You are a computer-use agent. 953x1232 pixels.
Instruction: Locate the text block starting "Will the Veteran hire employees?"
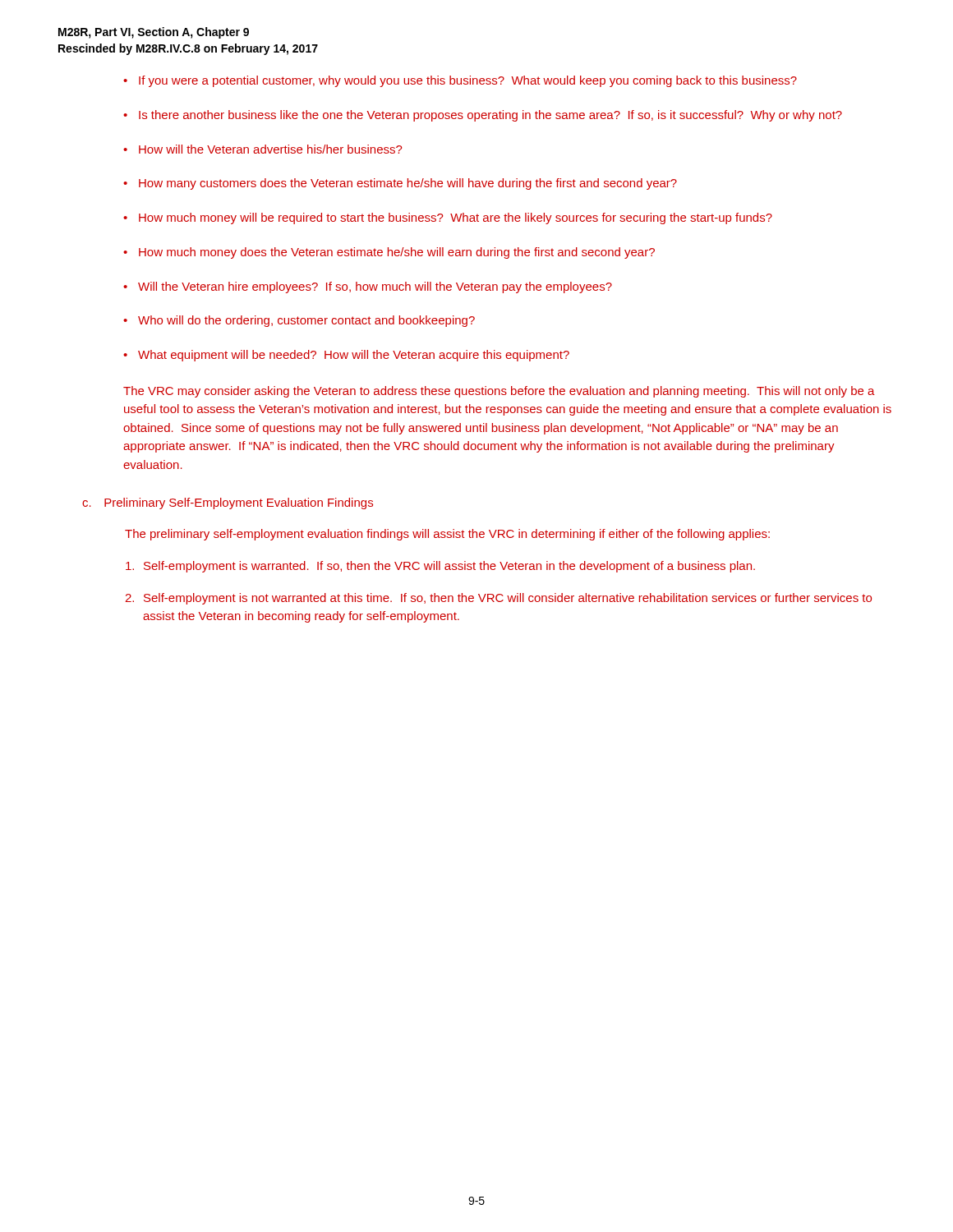pyautogui.click(x=375, y=286)
